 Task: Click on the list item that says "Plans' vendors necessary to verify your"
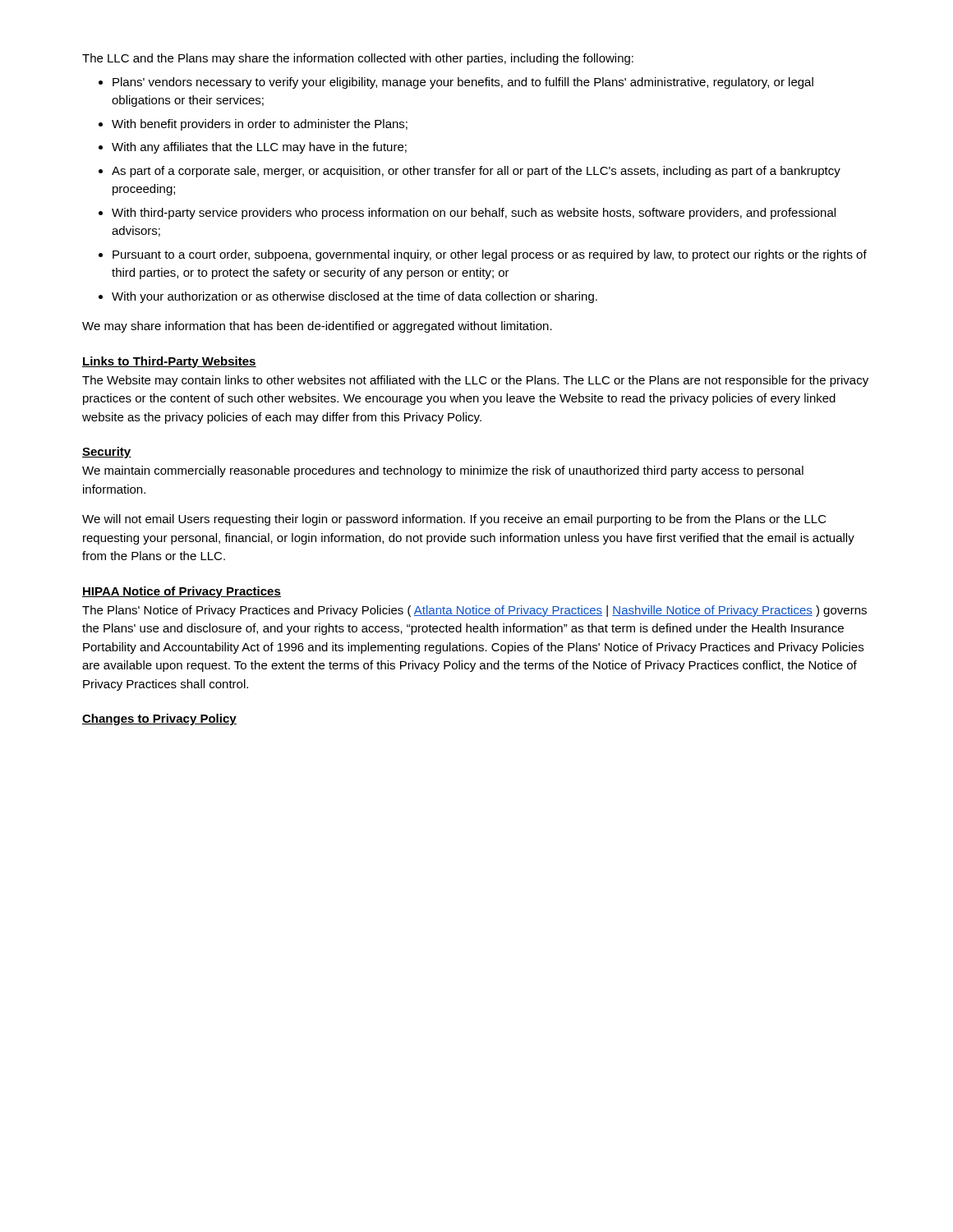(463, 91)
